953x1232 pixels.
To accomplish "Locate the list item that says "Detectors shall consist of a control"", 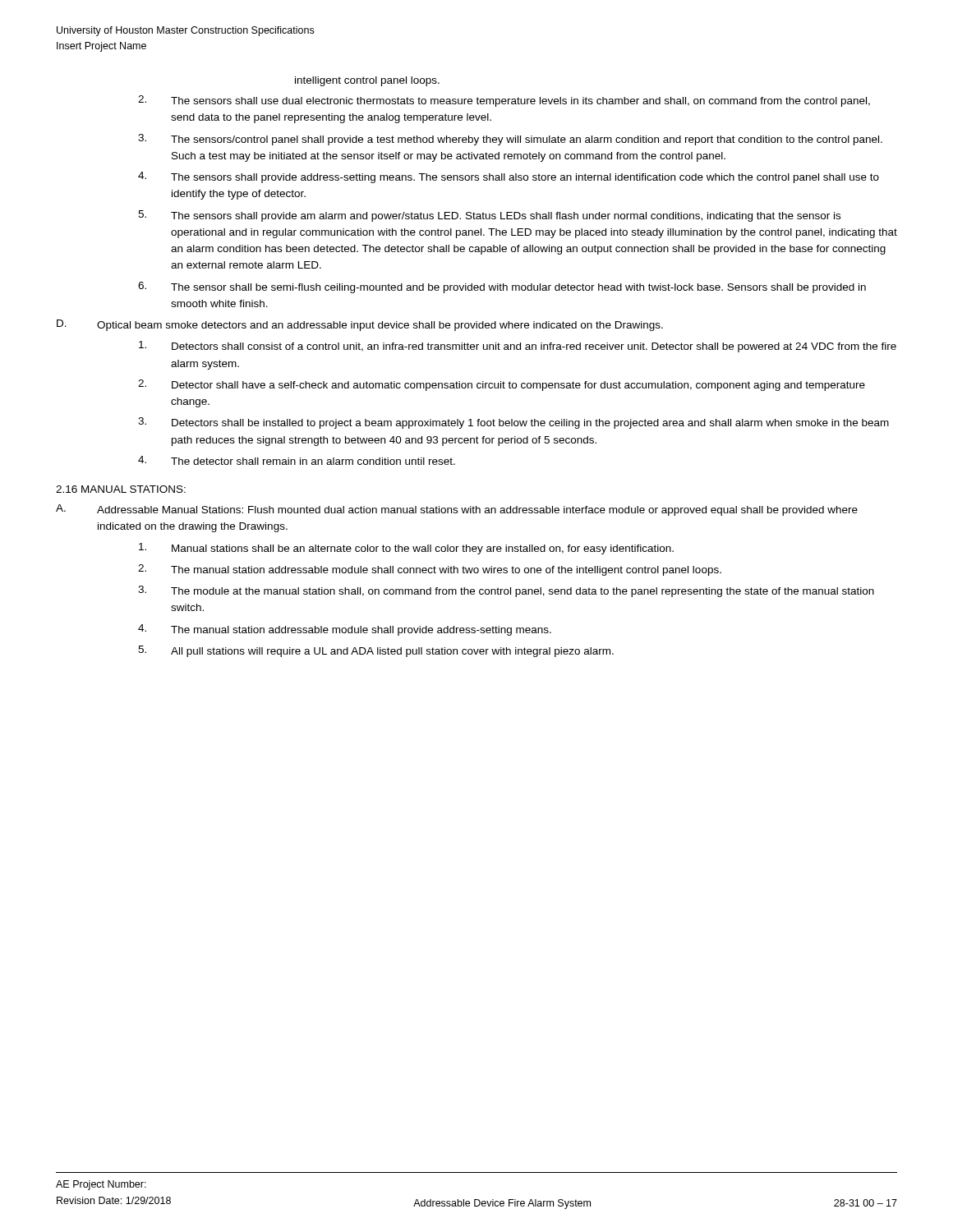I will click(518, 355).
